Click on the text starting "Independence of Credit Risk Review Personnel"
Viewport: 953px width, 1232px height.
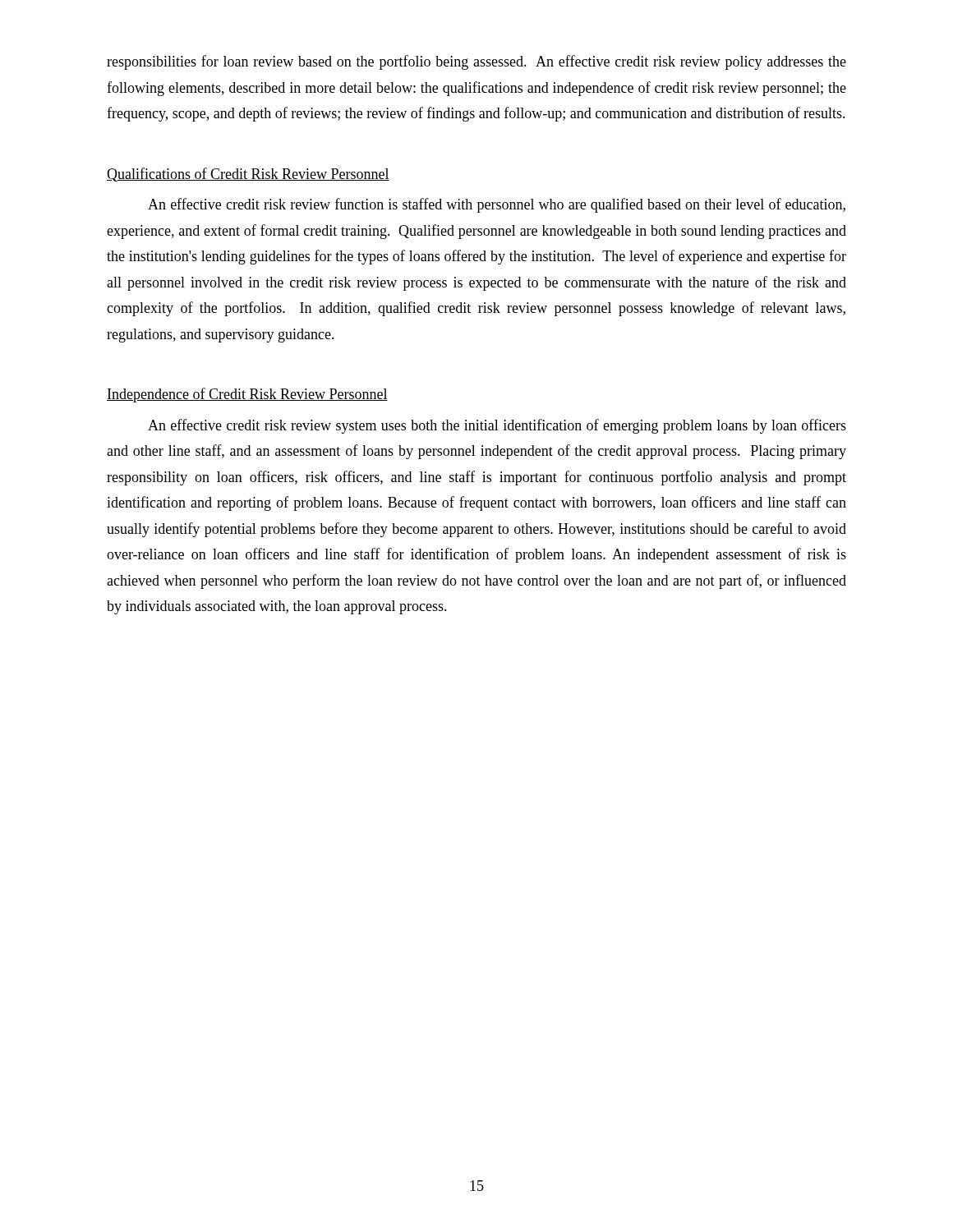(x=247, y=394)
